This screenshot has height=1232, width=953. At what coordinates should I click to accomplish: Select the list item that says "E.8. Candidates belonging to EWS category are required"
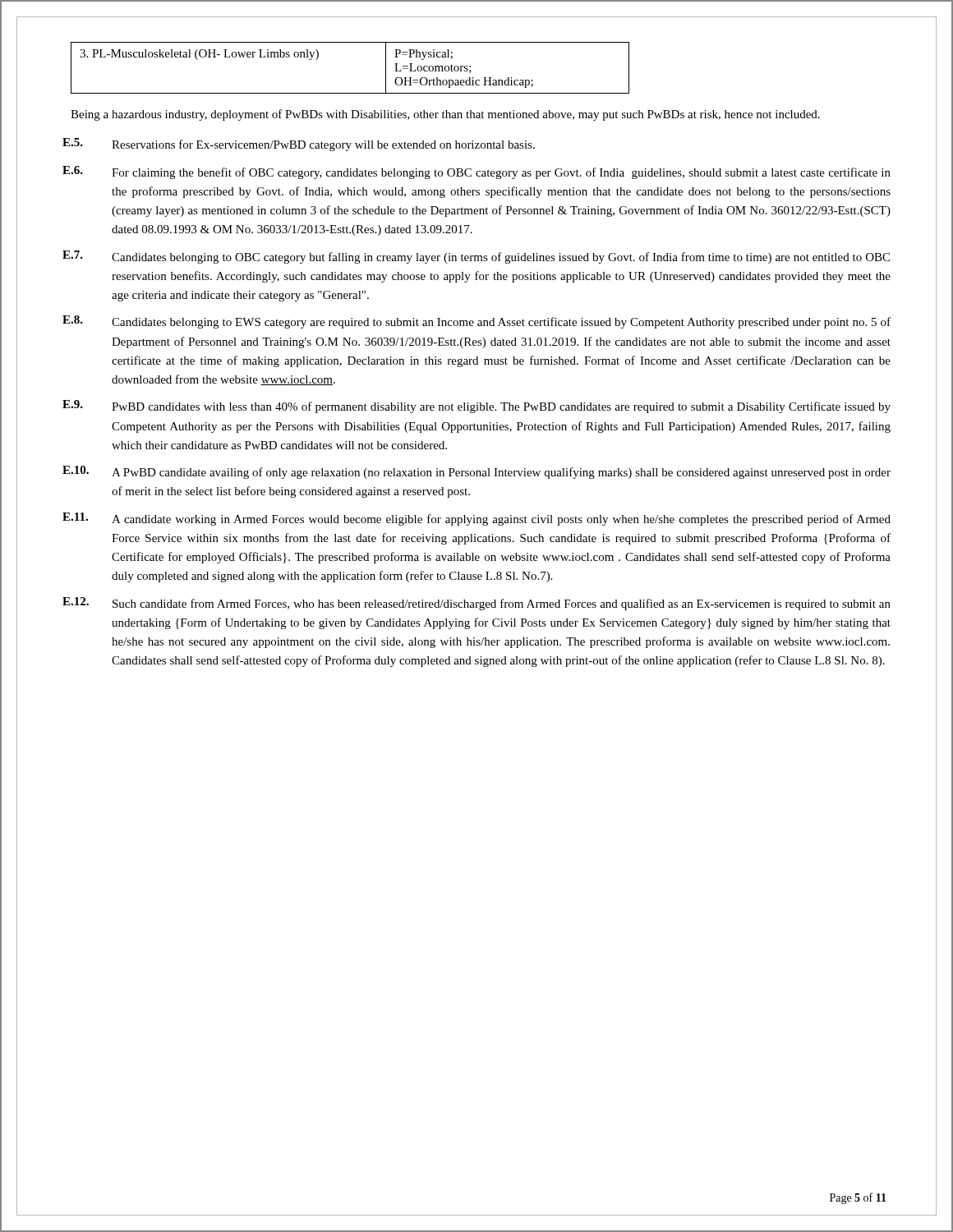[476, 351]
